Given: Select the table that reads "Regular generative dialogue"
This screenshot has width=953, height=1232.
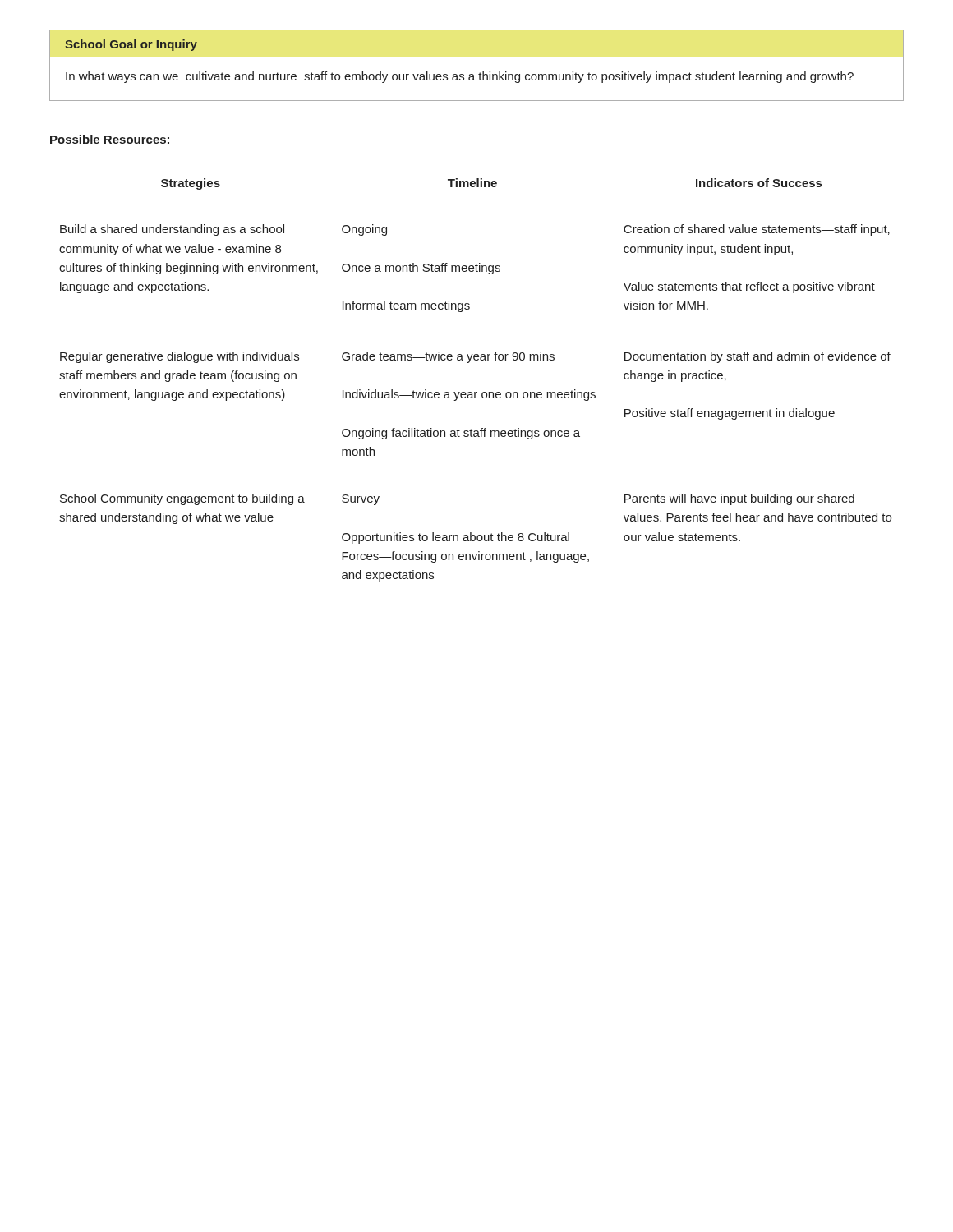Looking at the screenshot, I should (476, 381).
